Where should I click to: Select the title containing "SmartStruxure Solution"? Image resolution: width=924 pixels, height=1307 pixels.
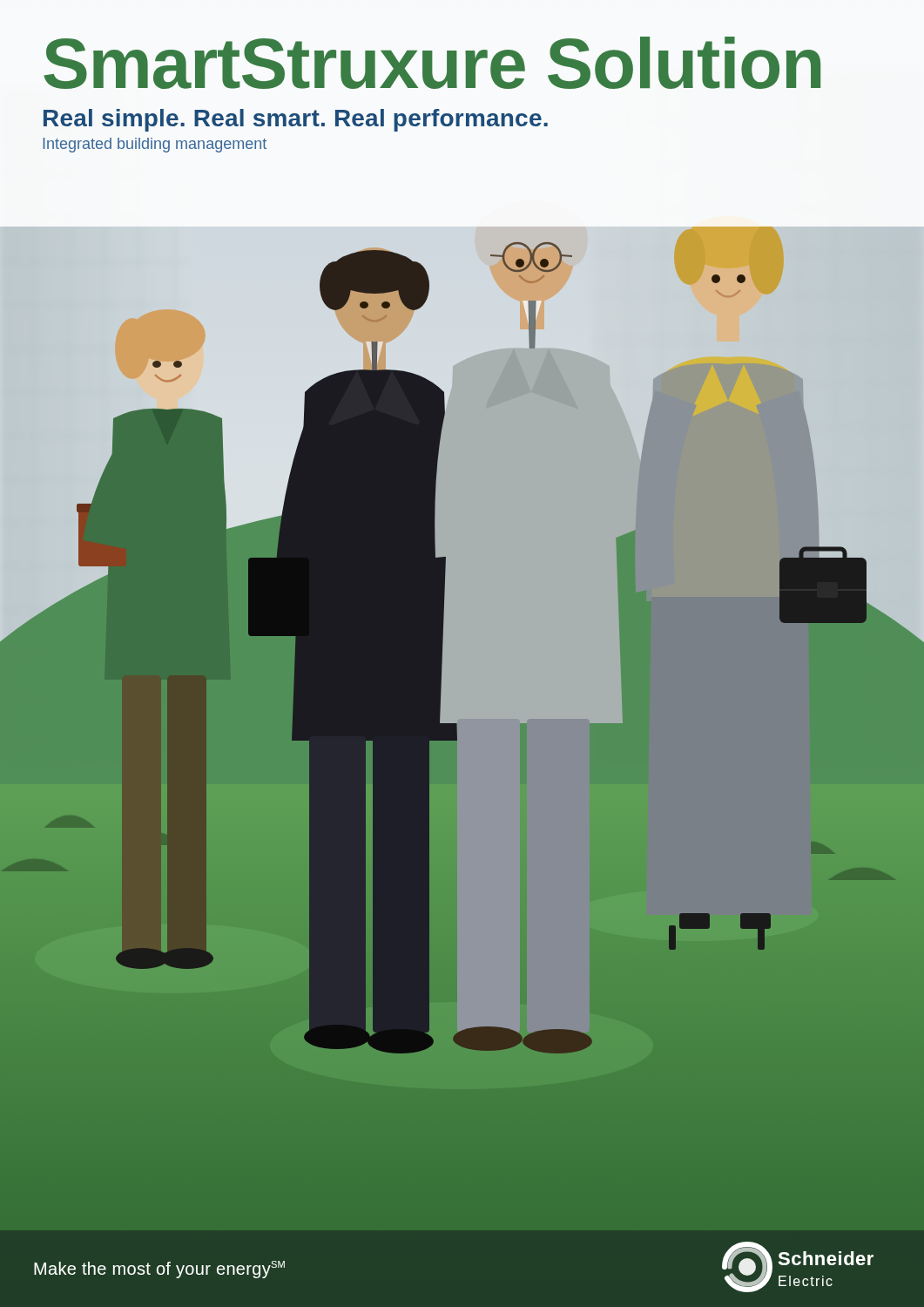tap(433, 64)
